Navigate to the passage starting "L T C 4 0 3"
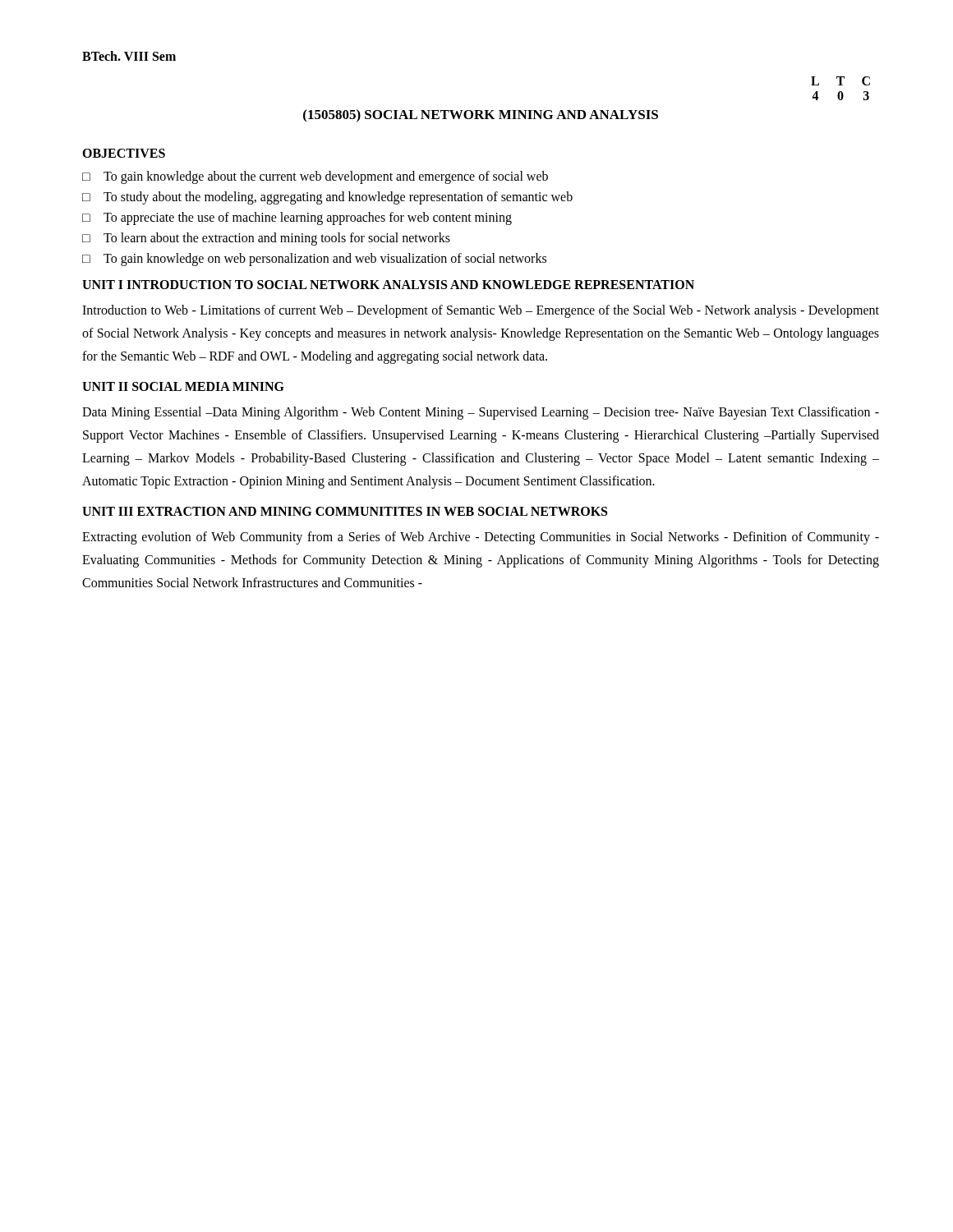 coord(841,89)
